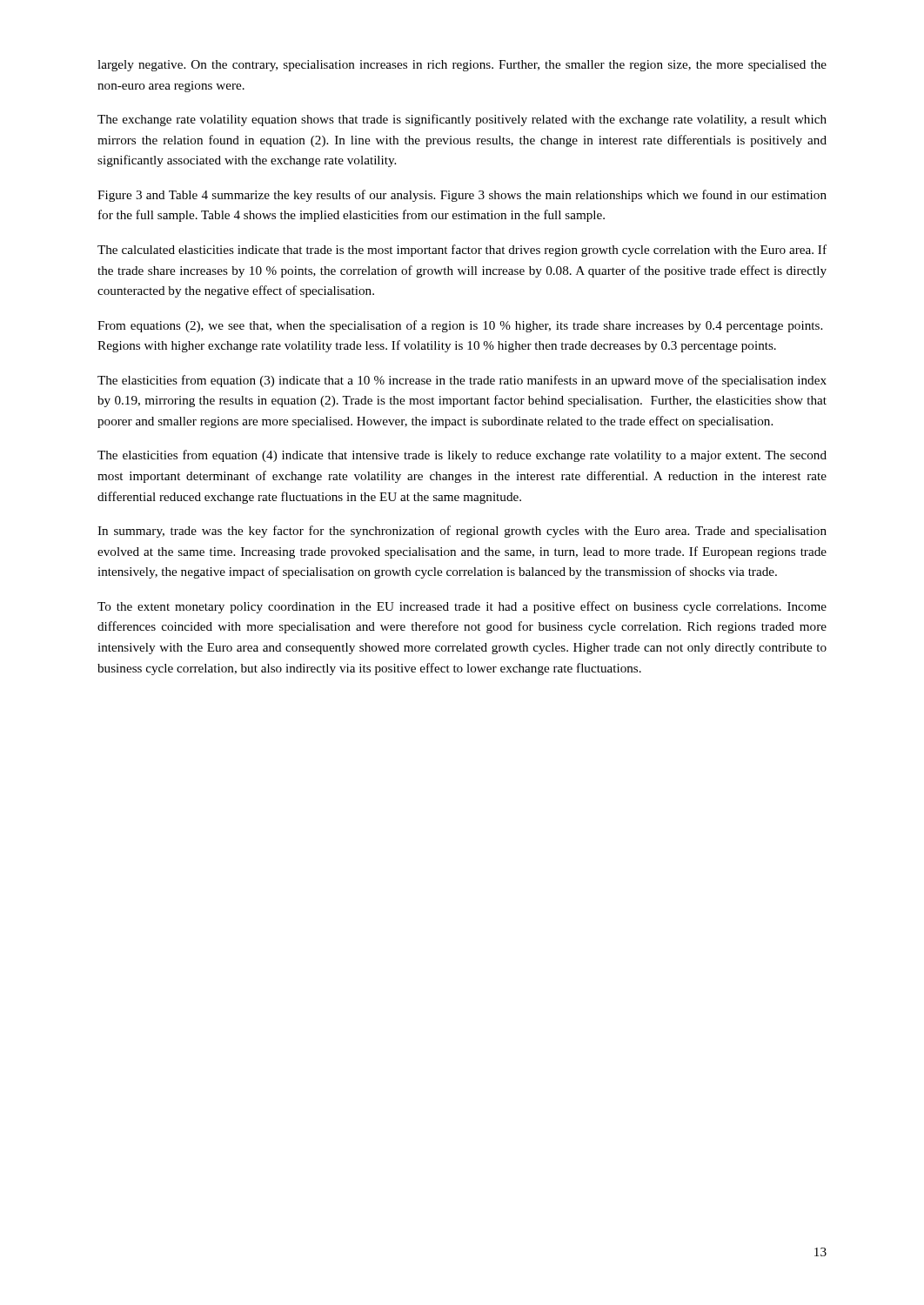Select the text starting "In summary, trade was"
Viewport: 924px width, 1305px height.
tap(462, 551)
